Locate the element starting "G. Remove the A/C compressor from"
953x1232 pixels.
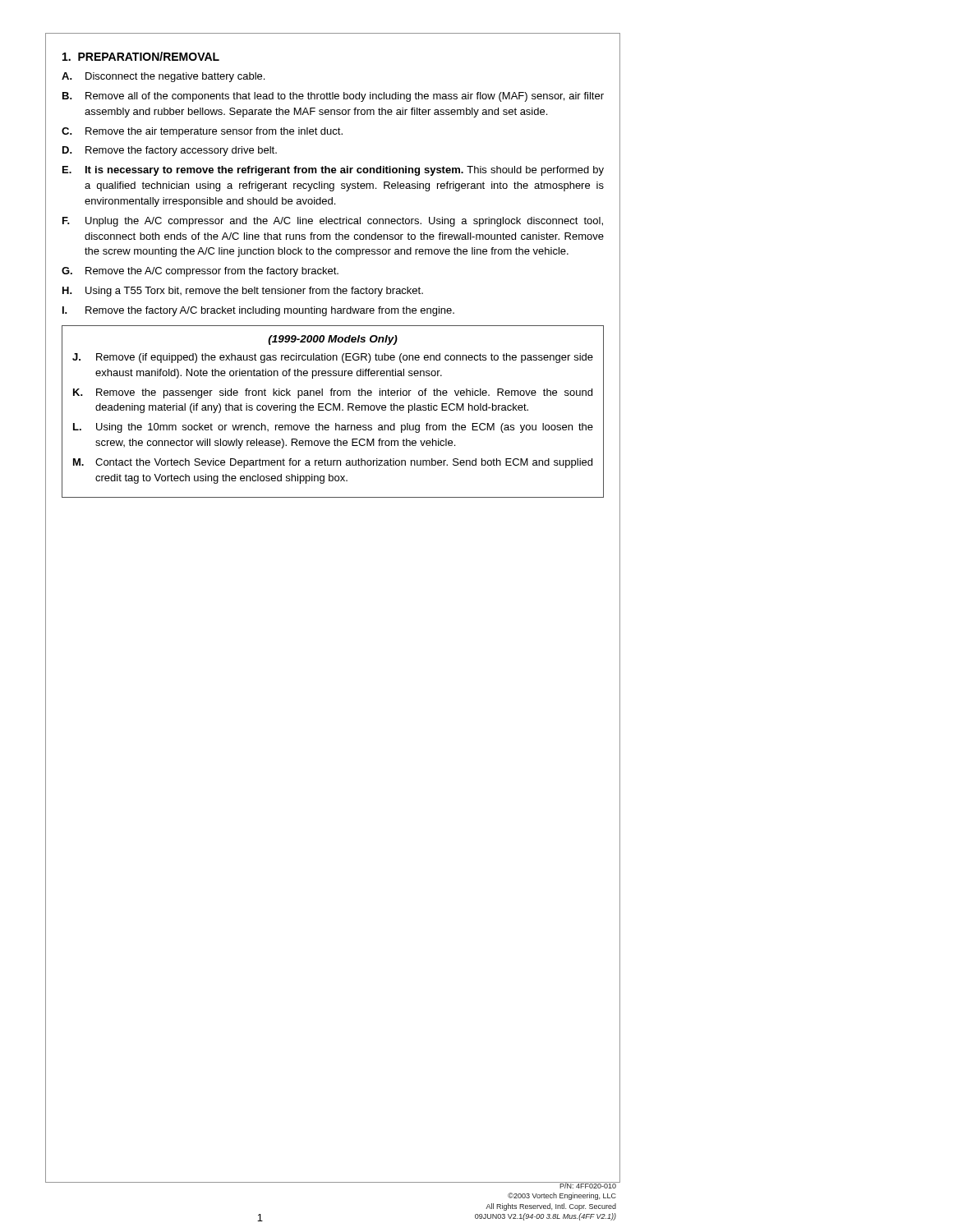click(x=333, y=272)
